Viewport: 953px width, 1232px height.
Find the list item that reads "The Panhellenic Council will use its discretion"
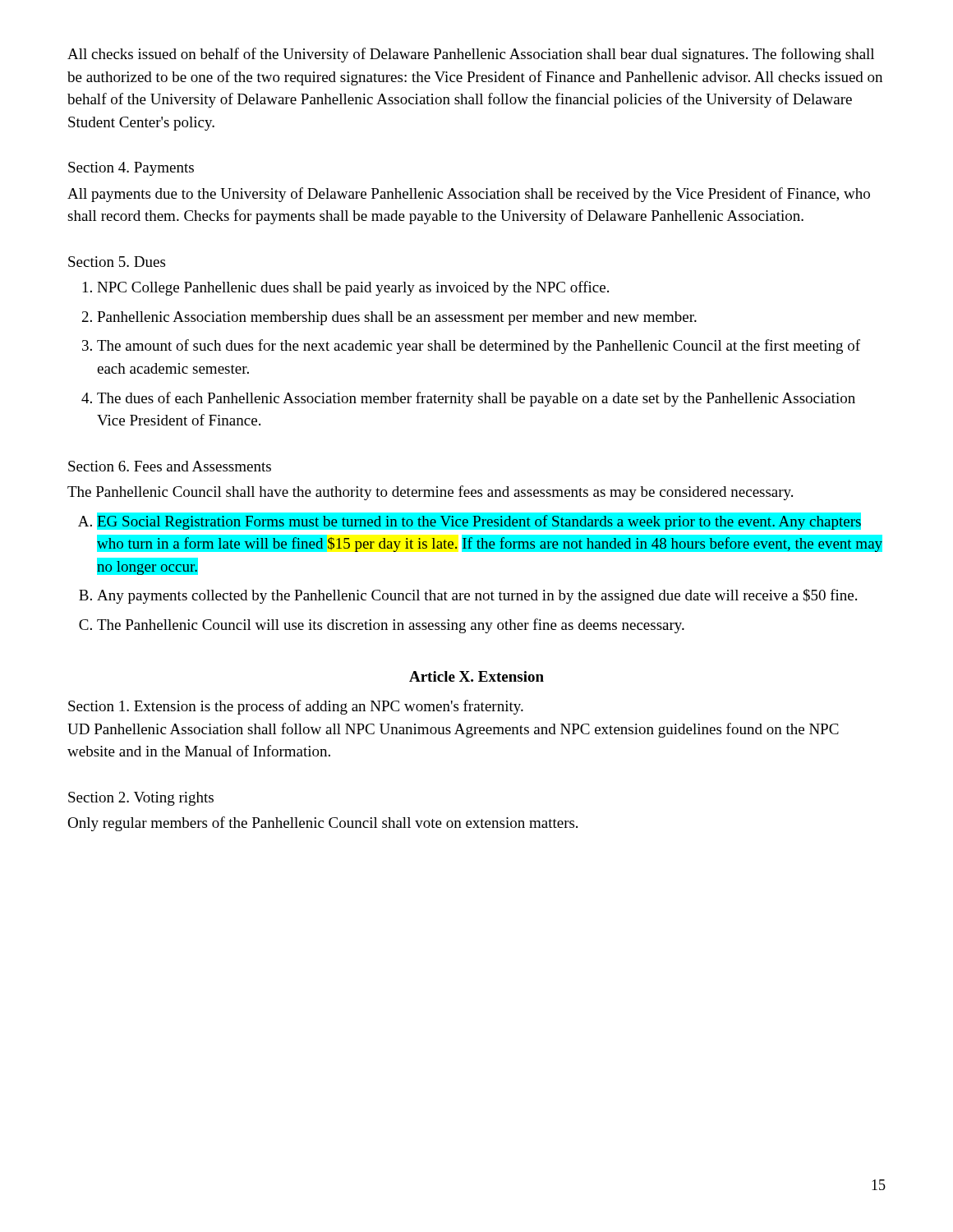click(x=391, y=625)
